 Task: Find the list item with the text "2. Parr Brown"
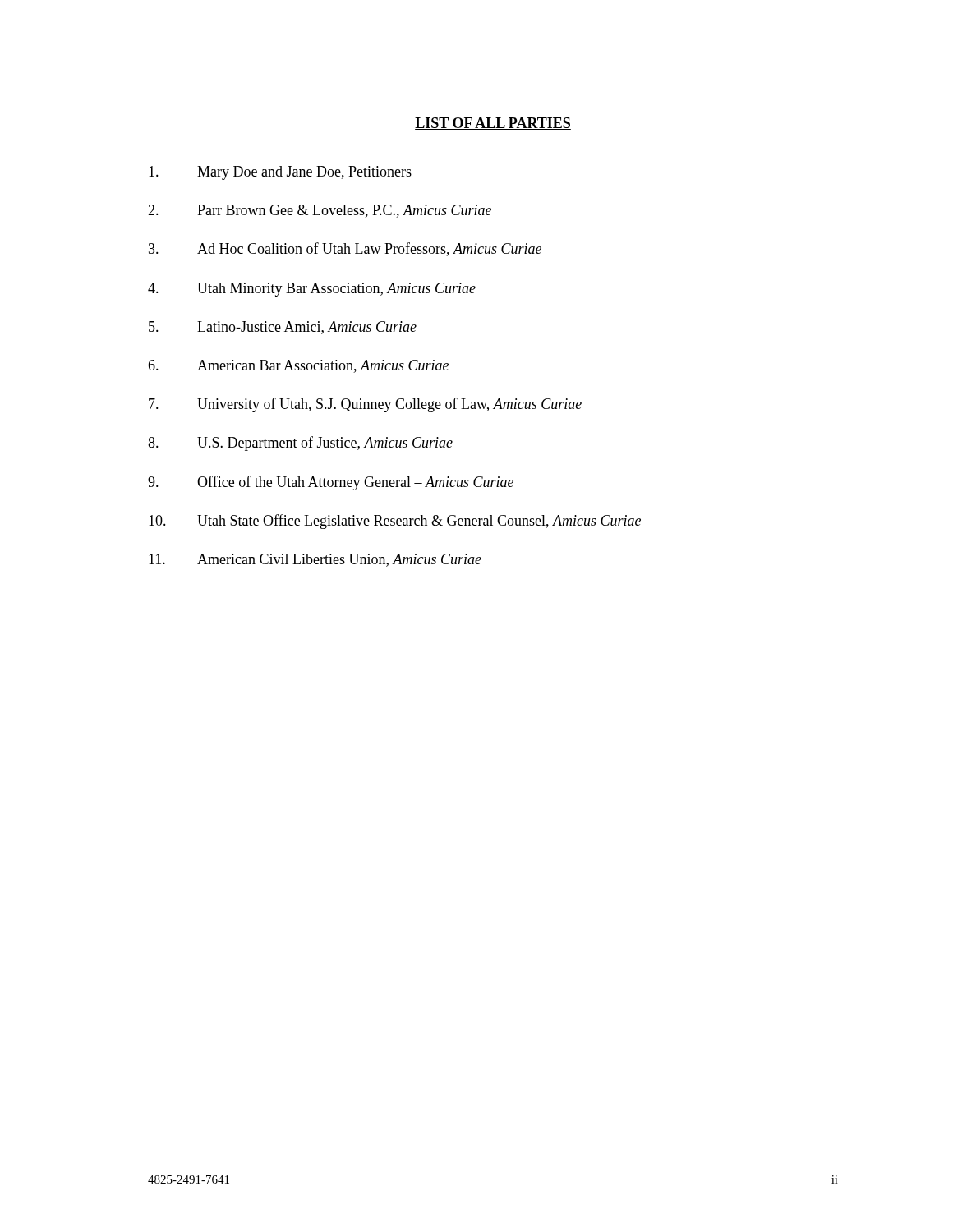point(320,211)
